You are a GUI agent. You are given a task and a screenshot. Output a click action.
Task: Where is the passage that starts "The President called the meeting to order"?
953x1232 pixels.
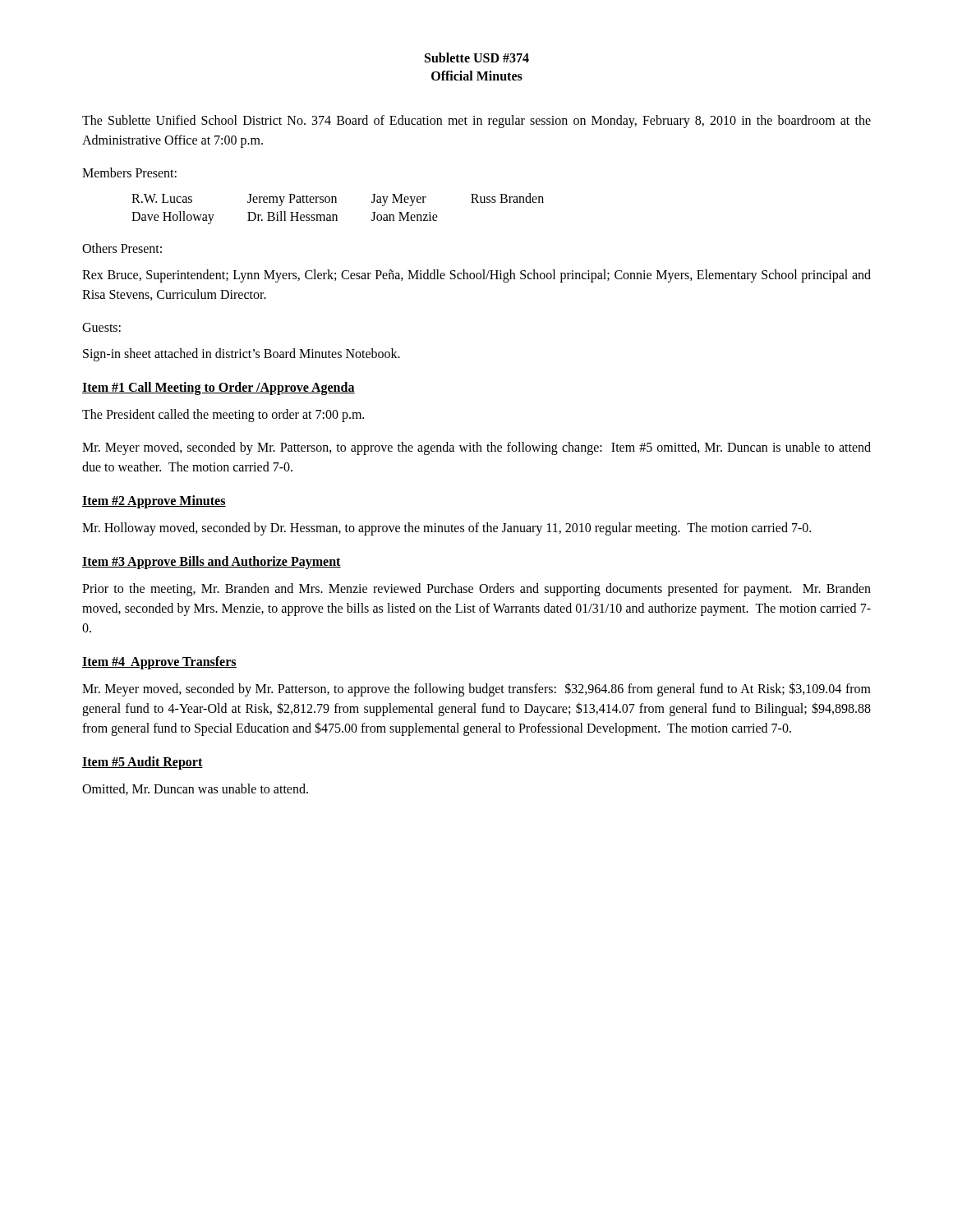point(224,414)
